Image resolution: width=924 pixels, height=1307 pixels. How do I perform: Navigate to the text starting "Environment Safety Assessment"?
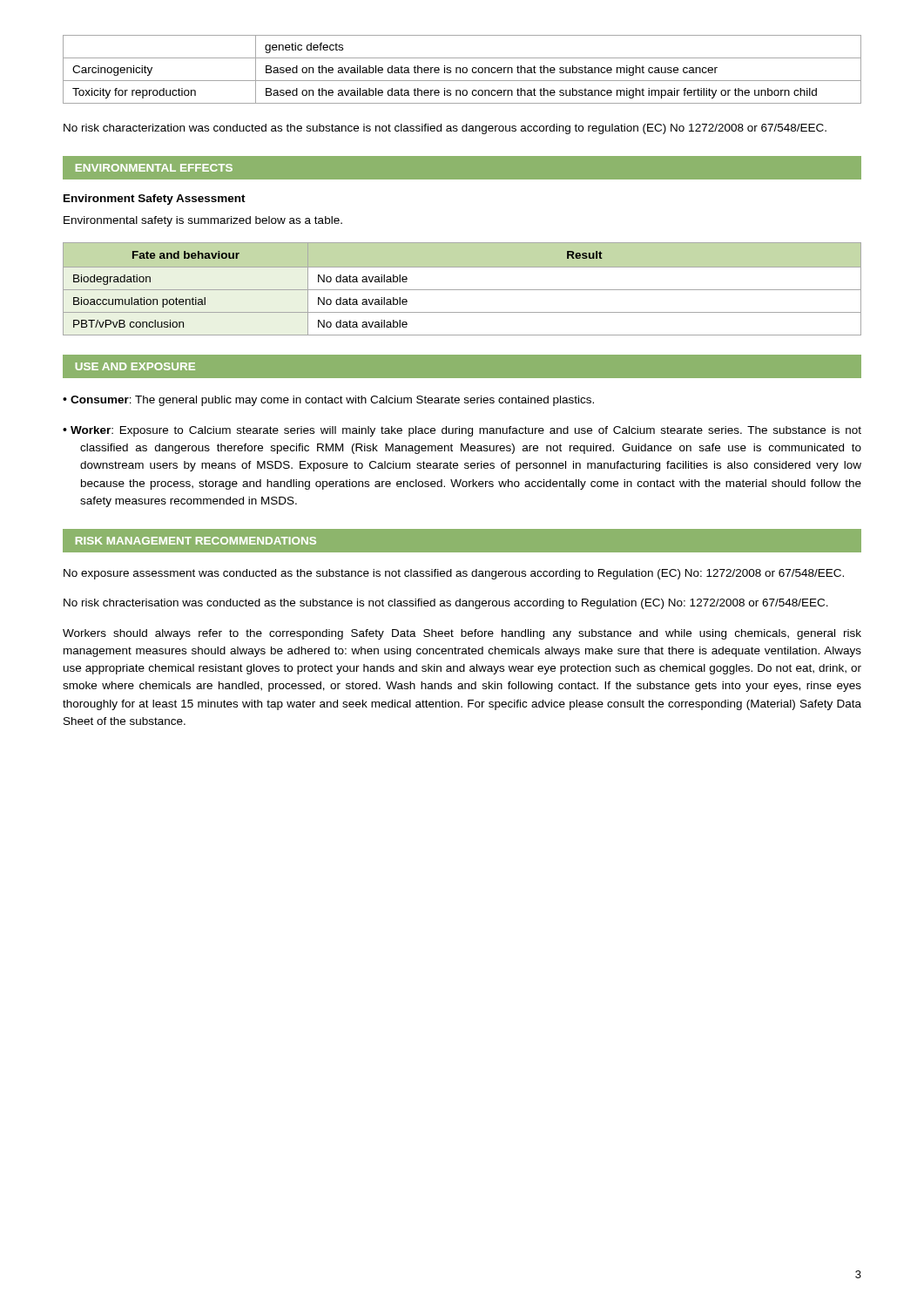[154, 198]
